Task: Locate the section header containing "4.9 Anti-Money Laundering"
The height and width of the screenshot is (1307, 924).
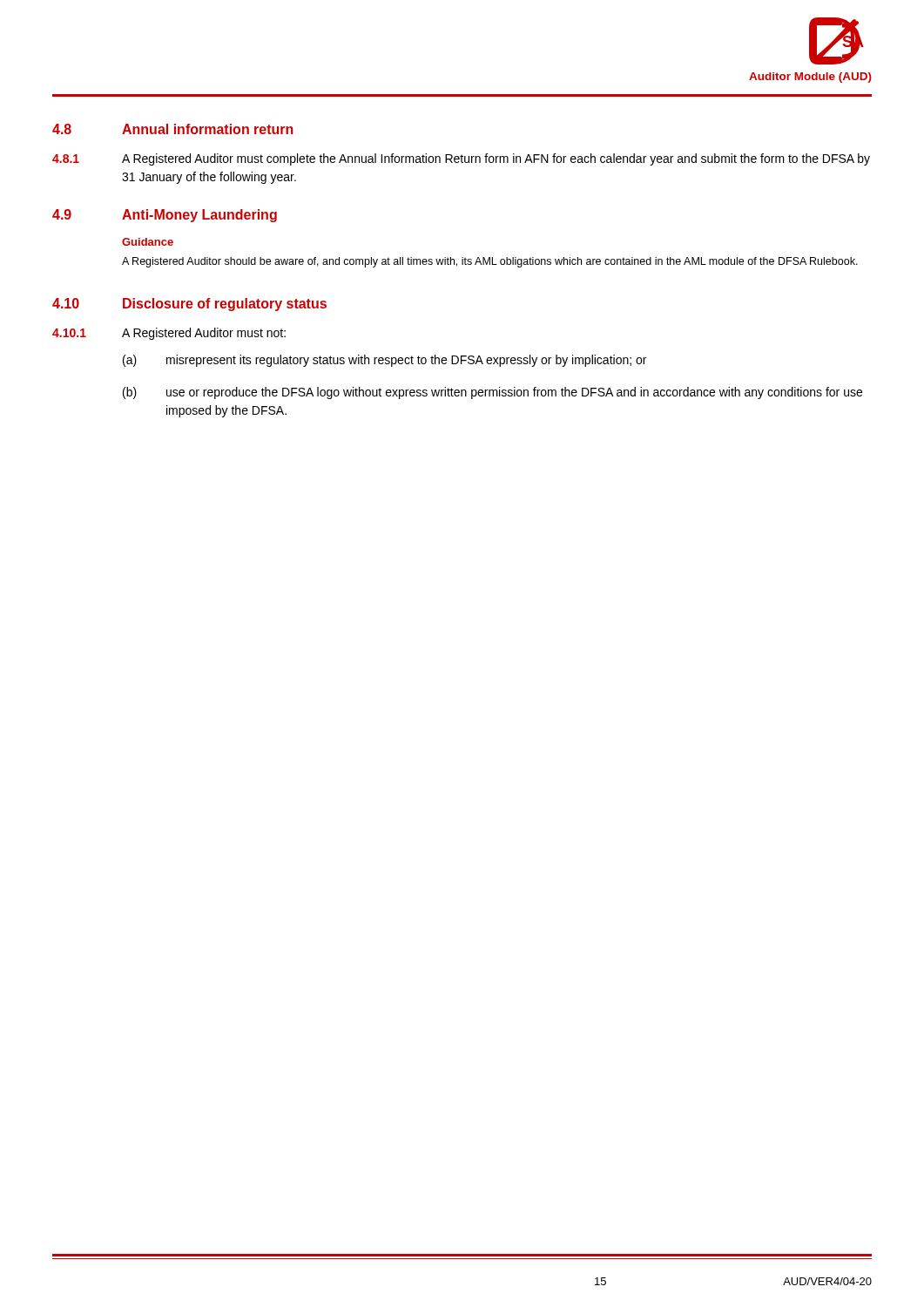Action: tap(165, 215)
